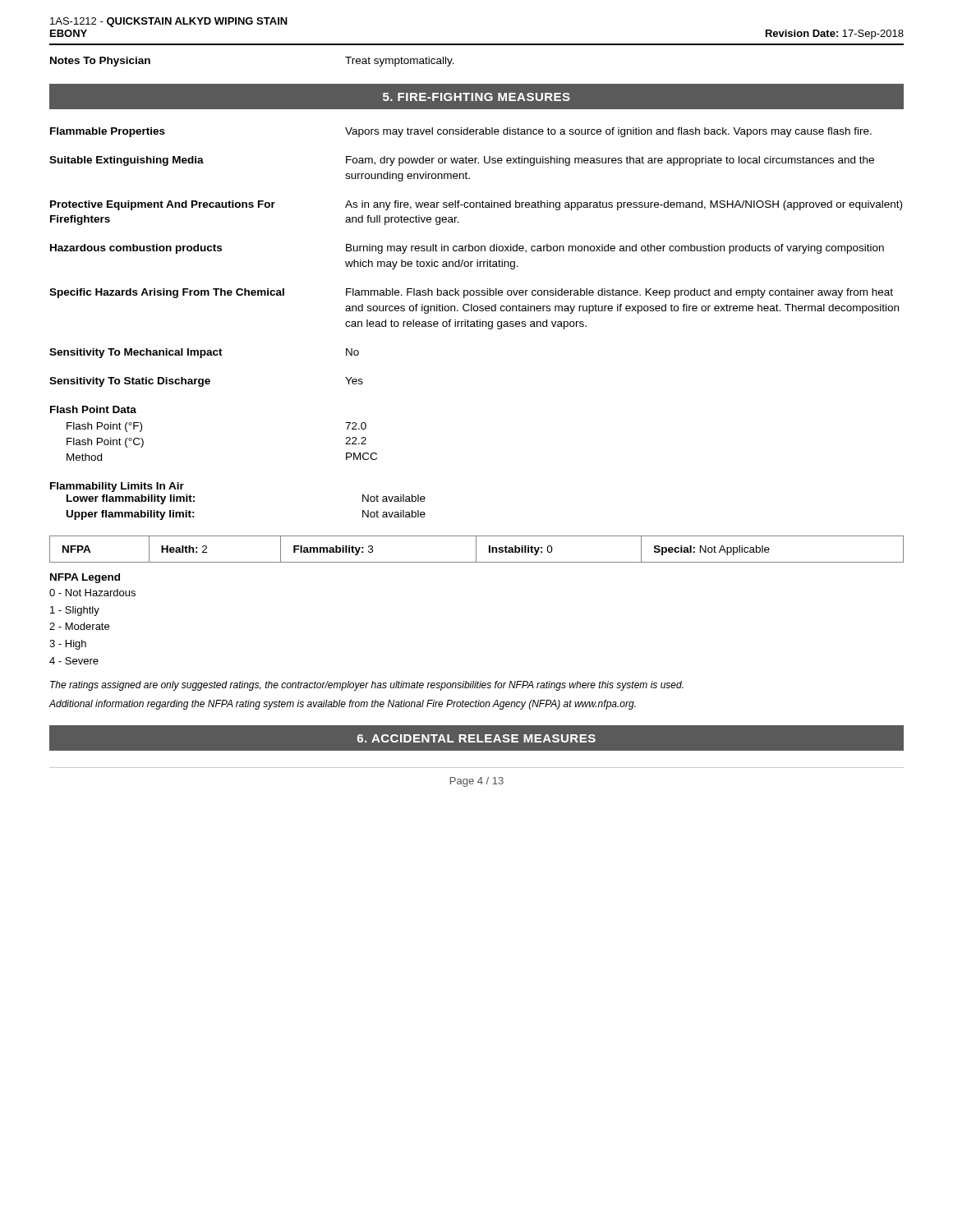Find the region starting "Flammable Properties Vapors"
The height and width of the screenshot is (1232, 953).
476,132
